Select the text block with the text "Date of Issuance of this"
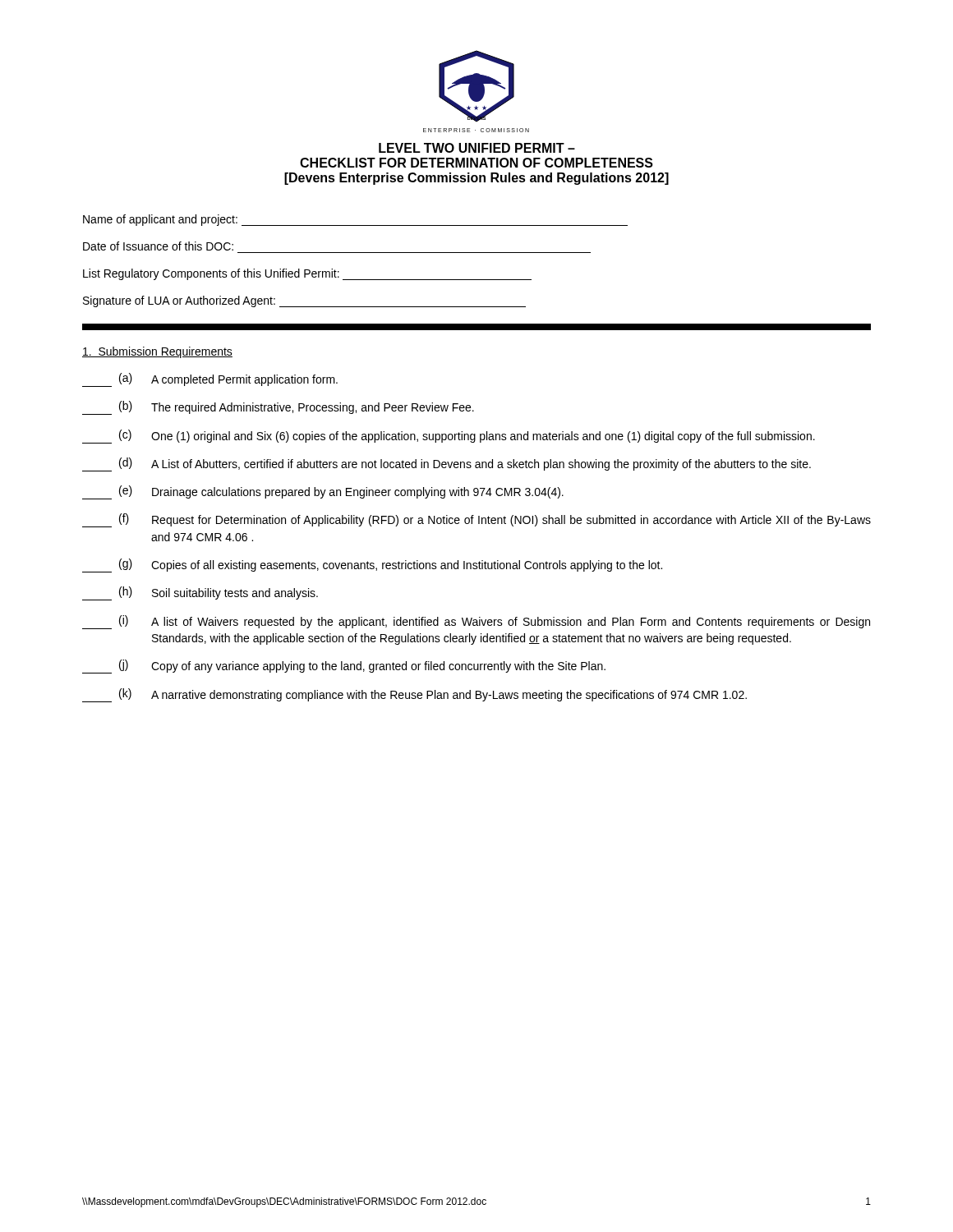The image size is (953, 1232). (x=336, y=245)
